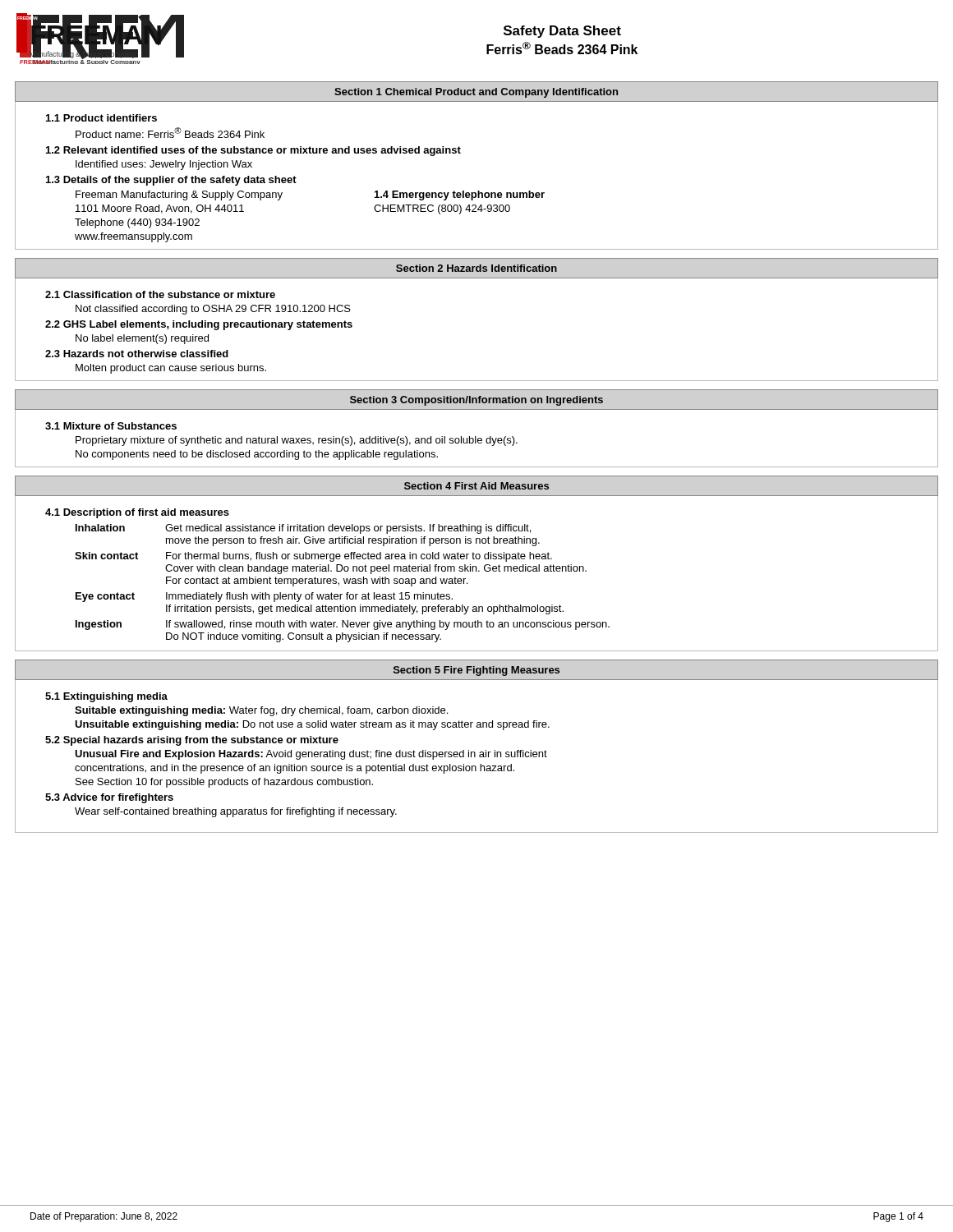The width and height of the screenshot is (953, 1232).
Task: Click on the section header containing "Section 1 Chemical Product and"
Action: tap(476, 92)
